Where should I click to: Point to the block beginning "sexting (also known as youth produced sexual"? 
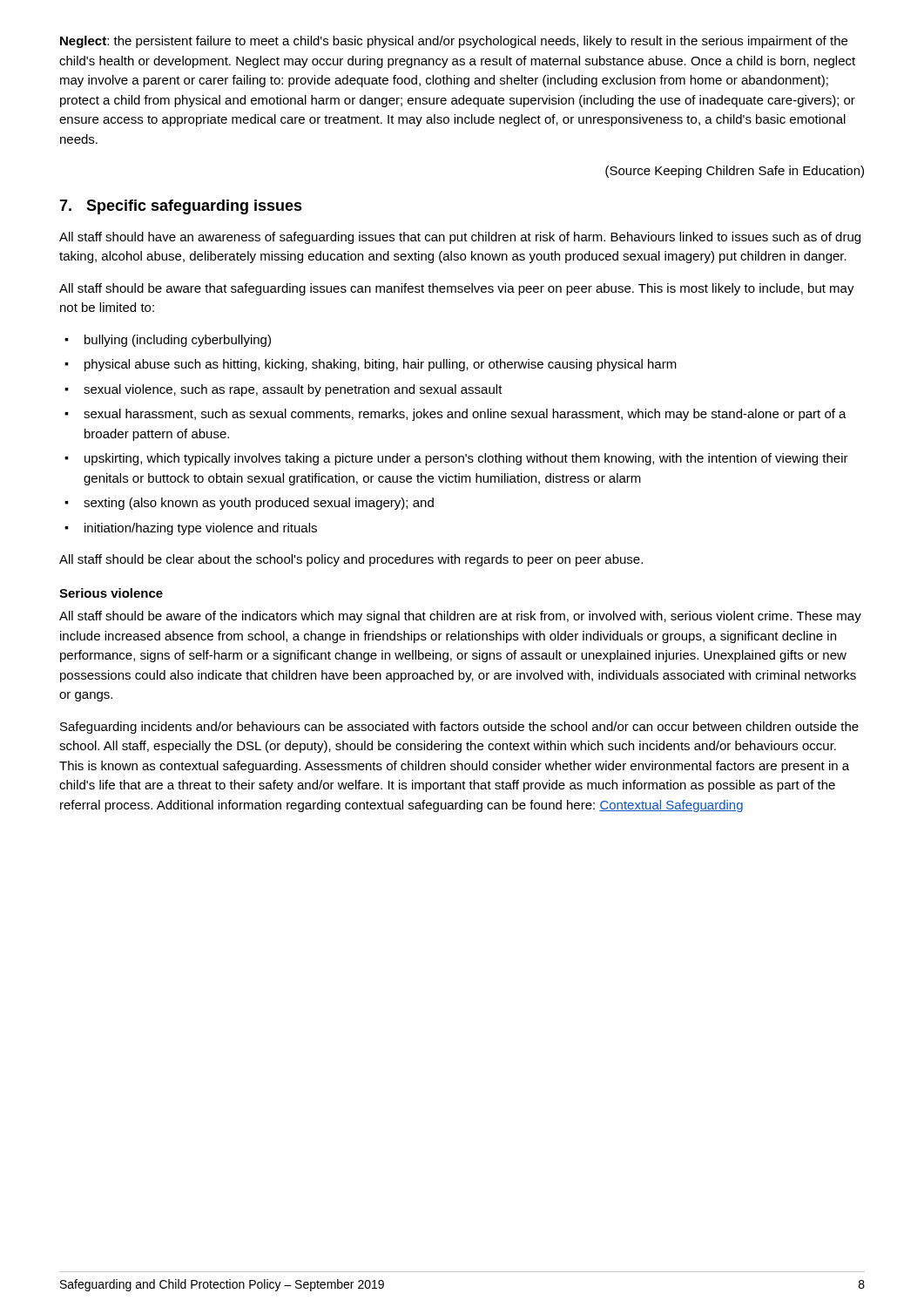(x=259, y=502)
